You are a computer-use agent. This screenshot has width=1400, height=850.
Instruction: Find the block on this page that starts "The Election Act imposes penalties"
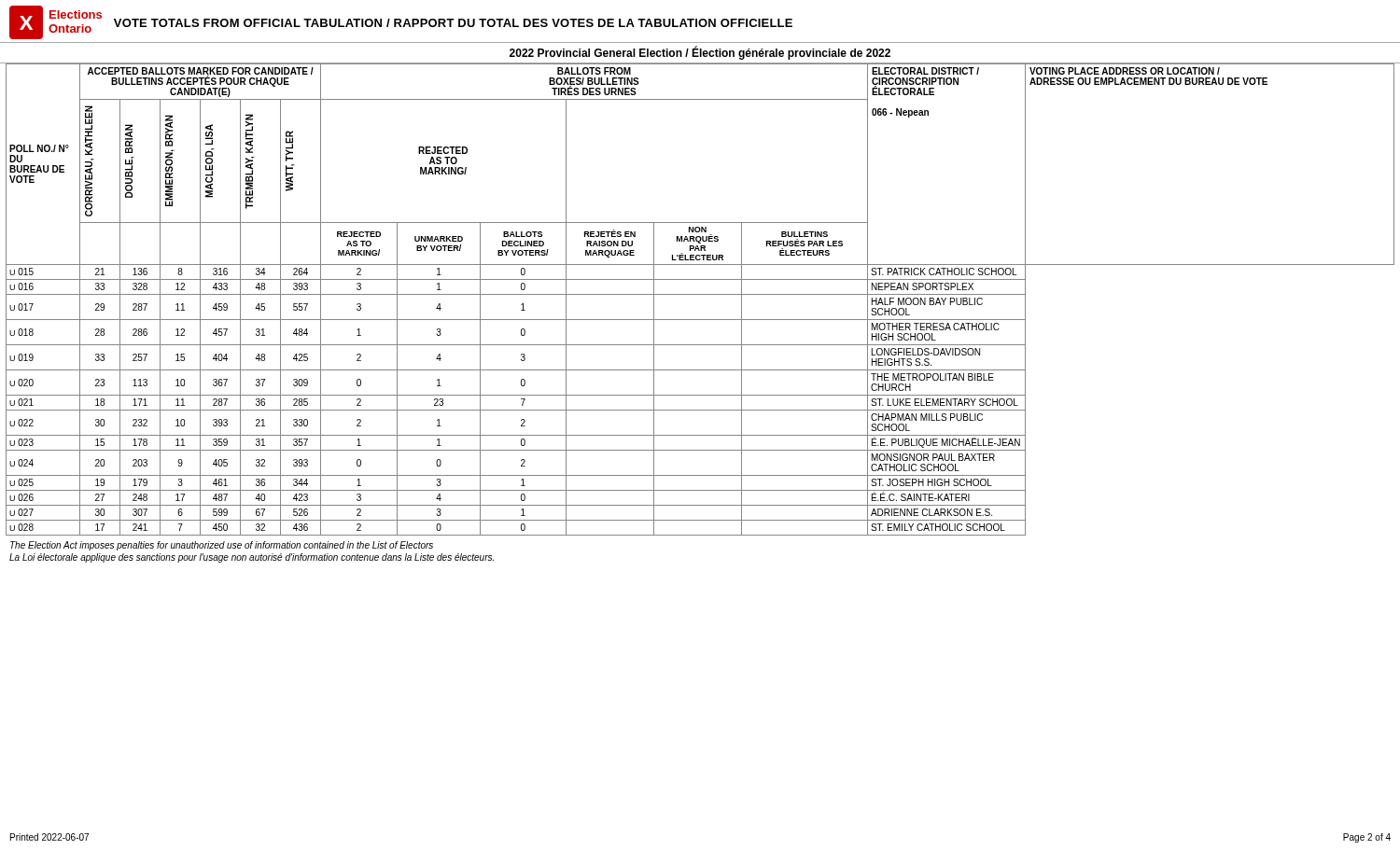[221, 546]
